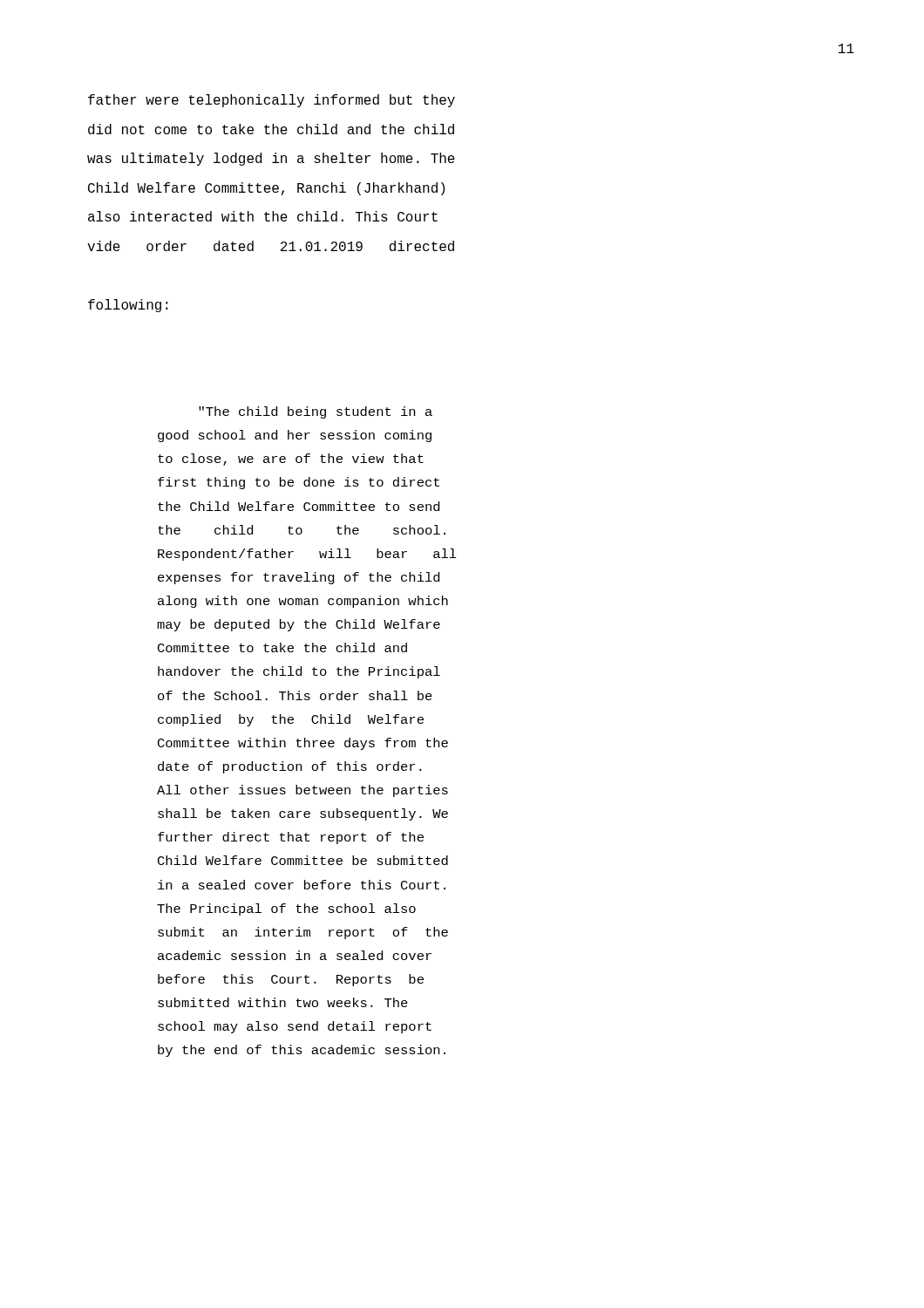Locate the block of text that opens with ""The child being"
Viewport: 924px width, 1308px height.
[307, 732]
